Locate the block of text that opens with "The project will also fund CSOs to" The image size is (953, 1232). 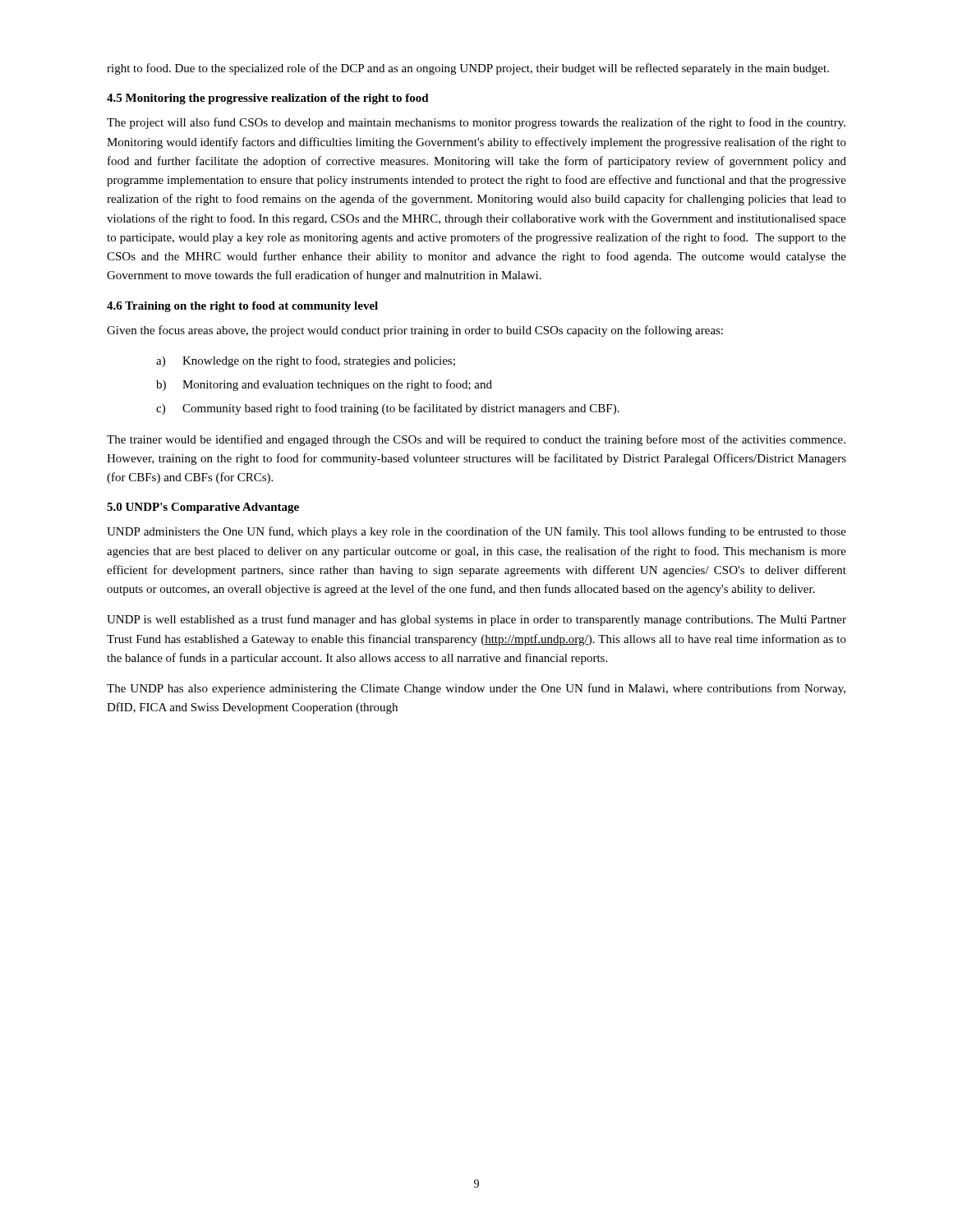pos(476,200)
